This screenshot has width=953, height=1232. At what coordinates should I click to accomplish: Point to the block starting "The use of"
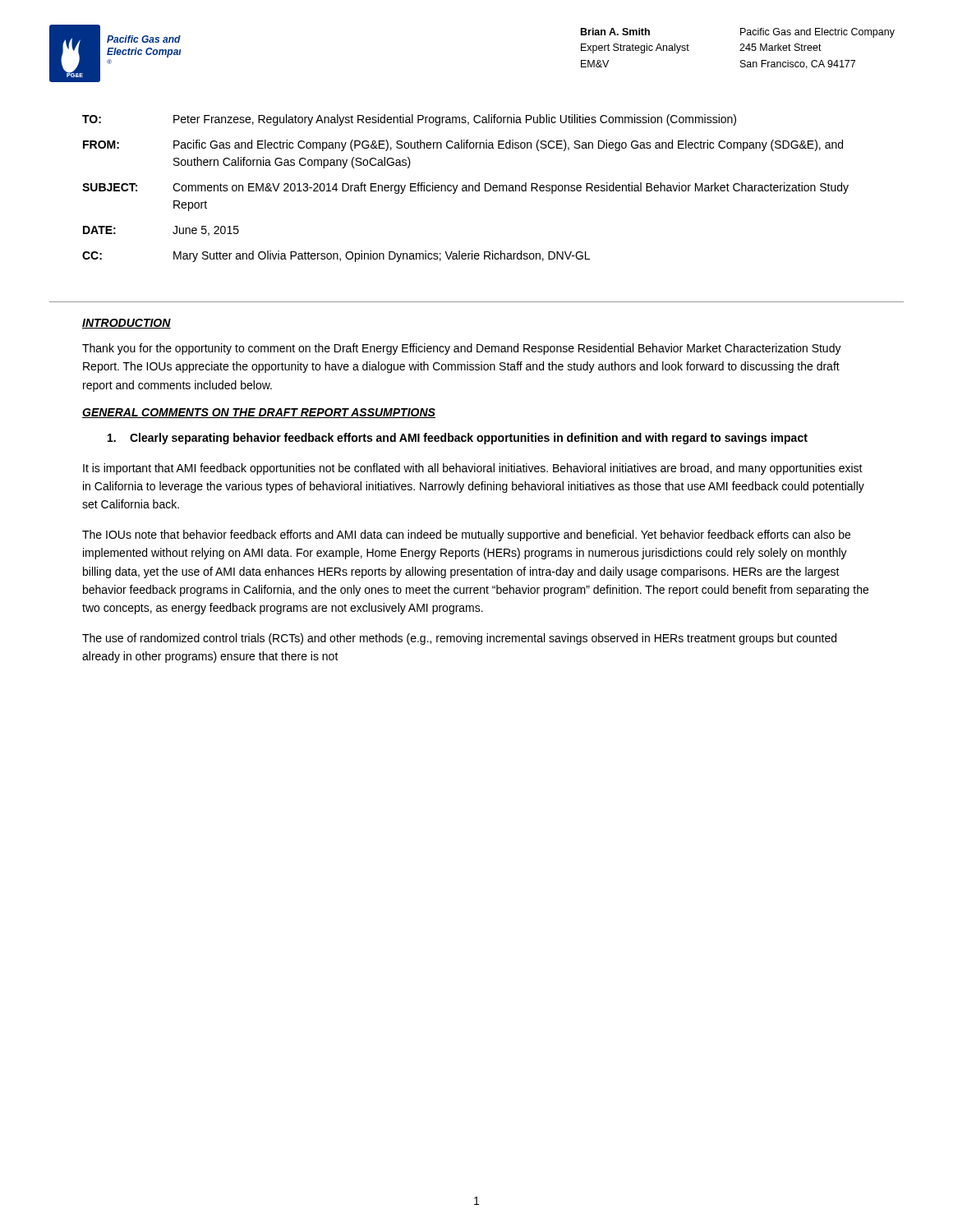[460, 647]
